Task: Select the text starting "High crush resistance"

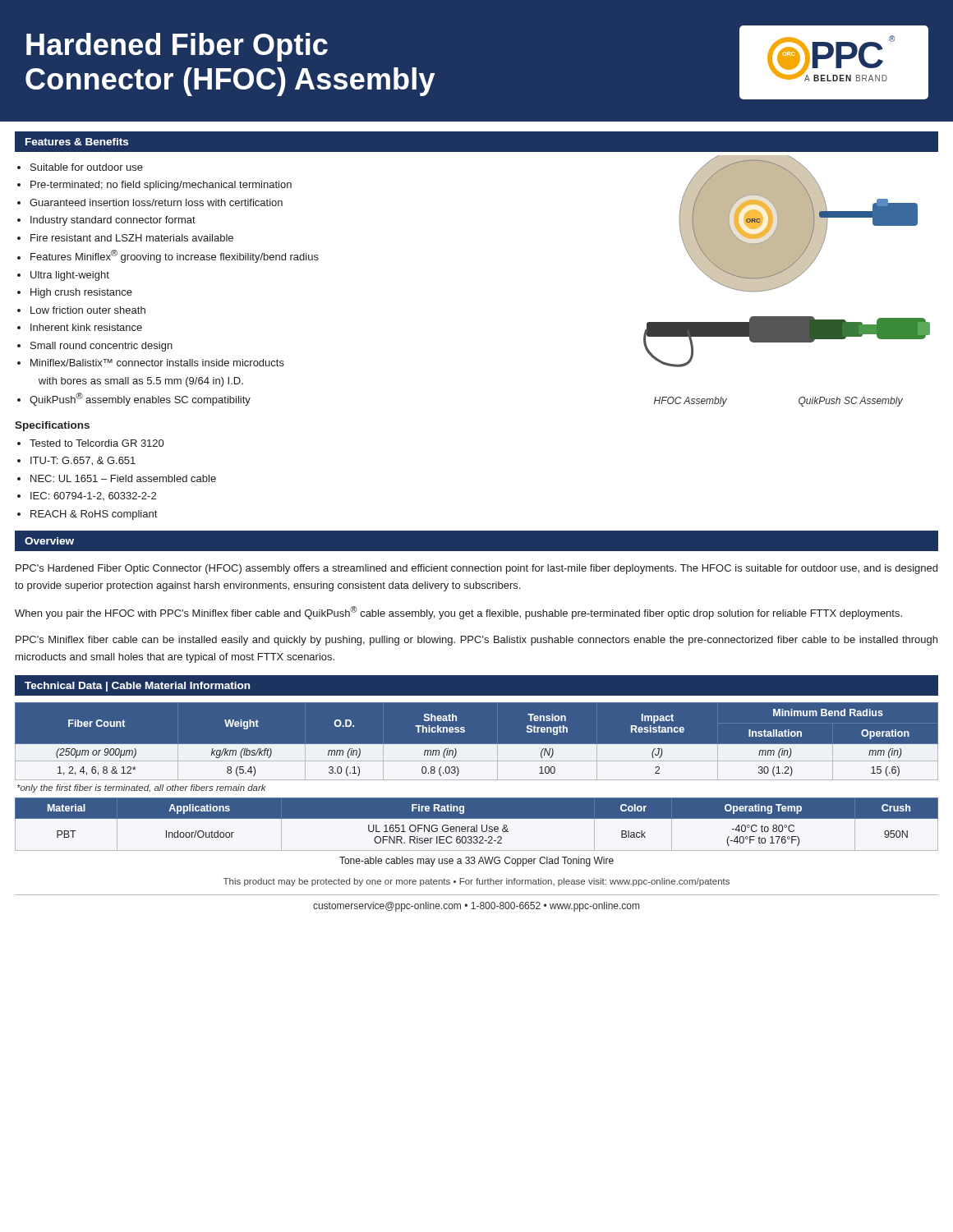Action: point(81,292)
